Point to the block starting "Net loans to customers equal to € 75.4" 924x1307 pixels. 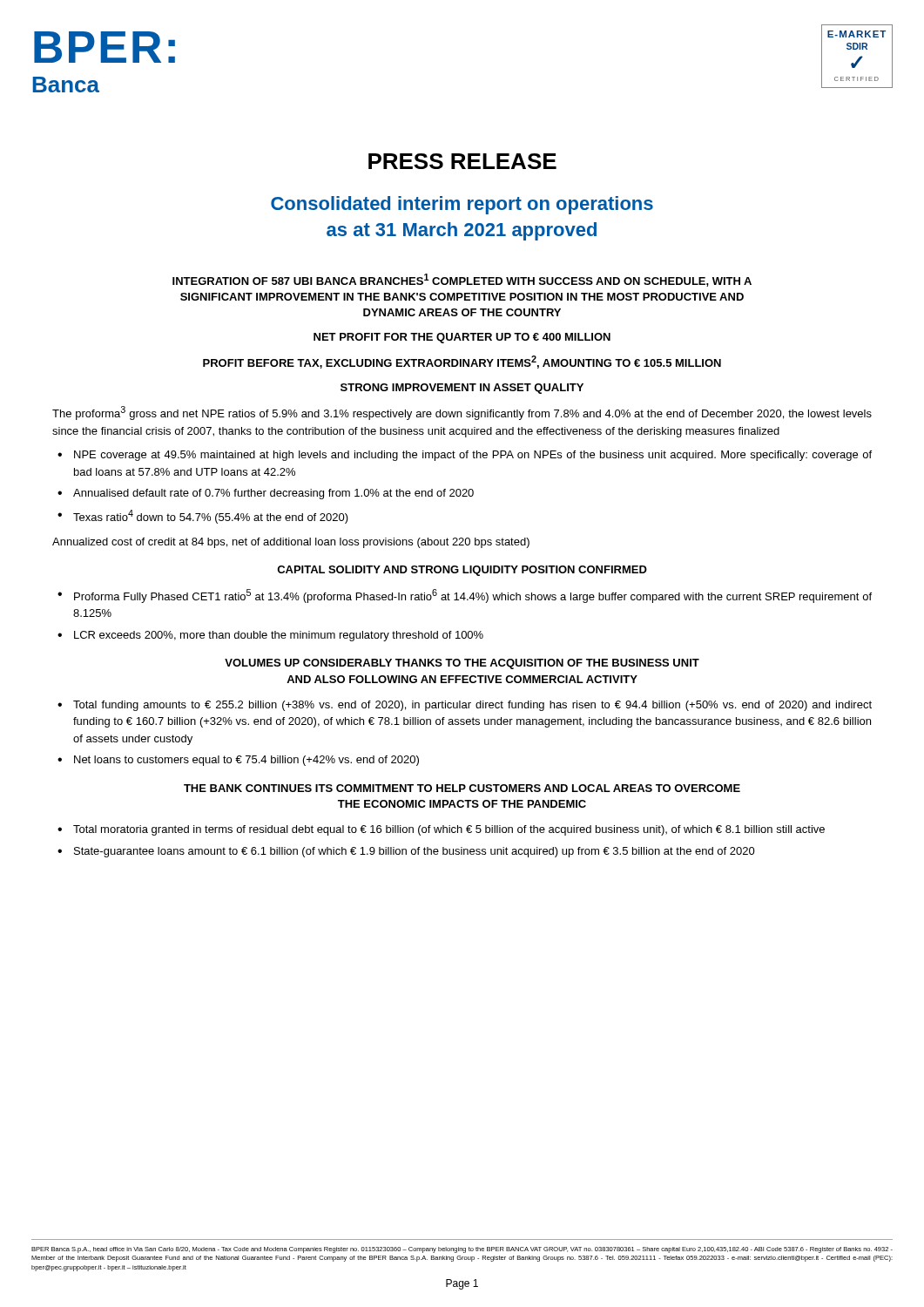(x=246, y=759)
